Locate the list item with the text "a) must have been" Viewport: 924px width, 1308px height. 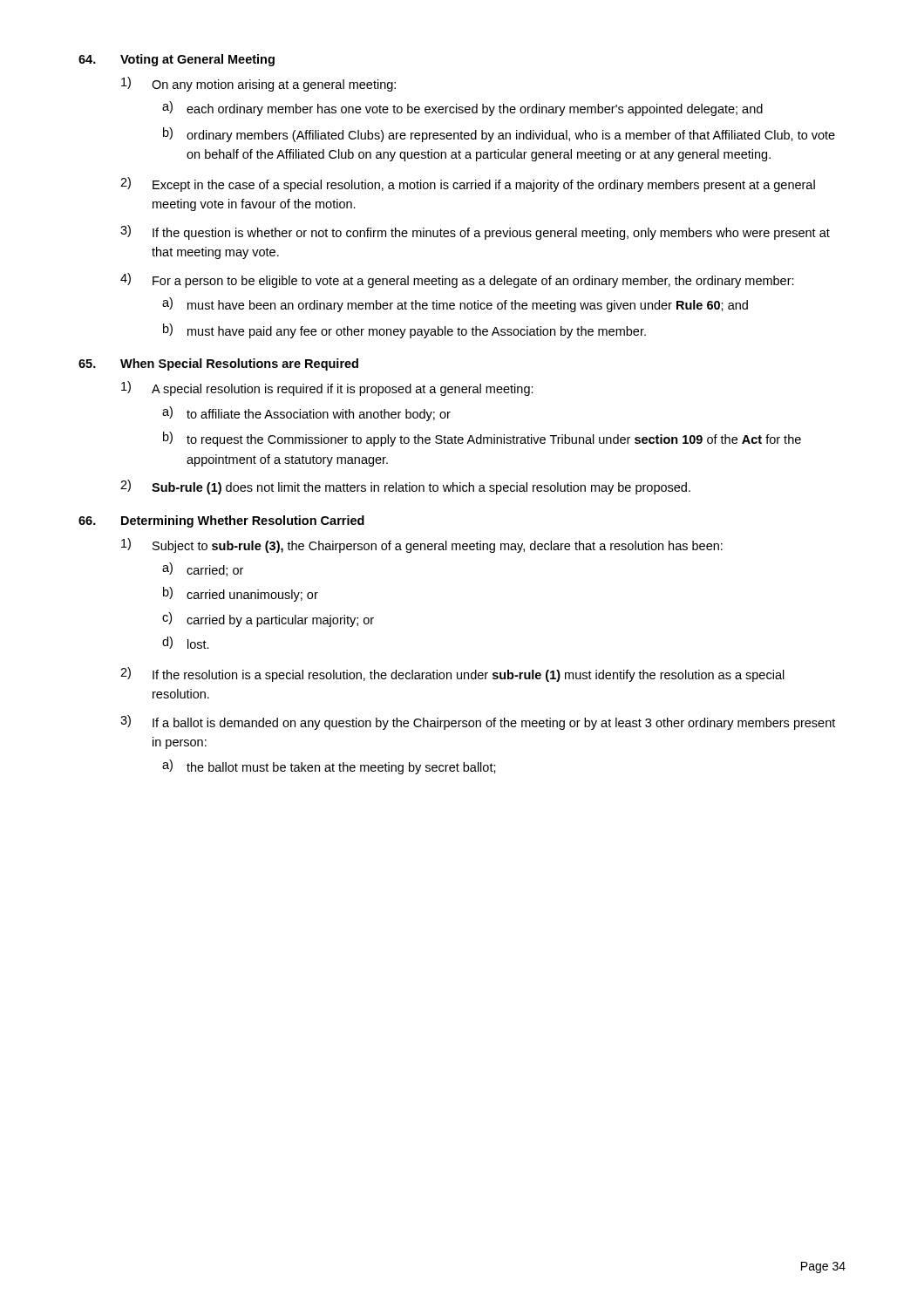455,306
